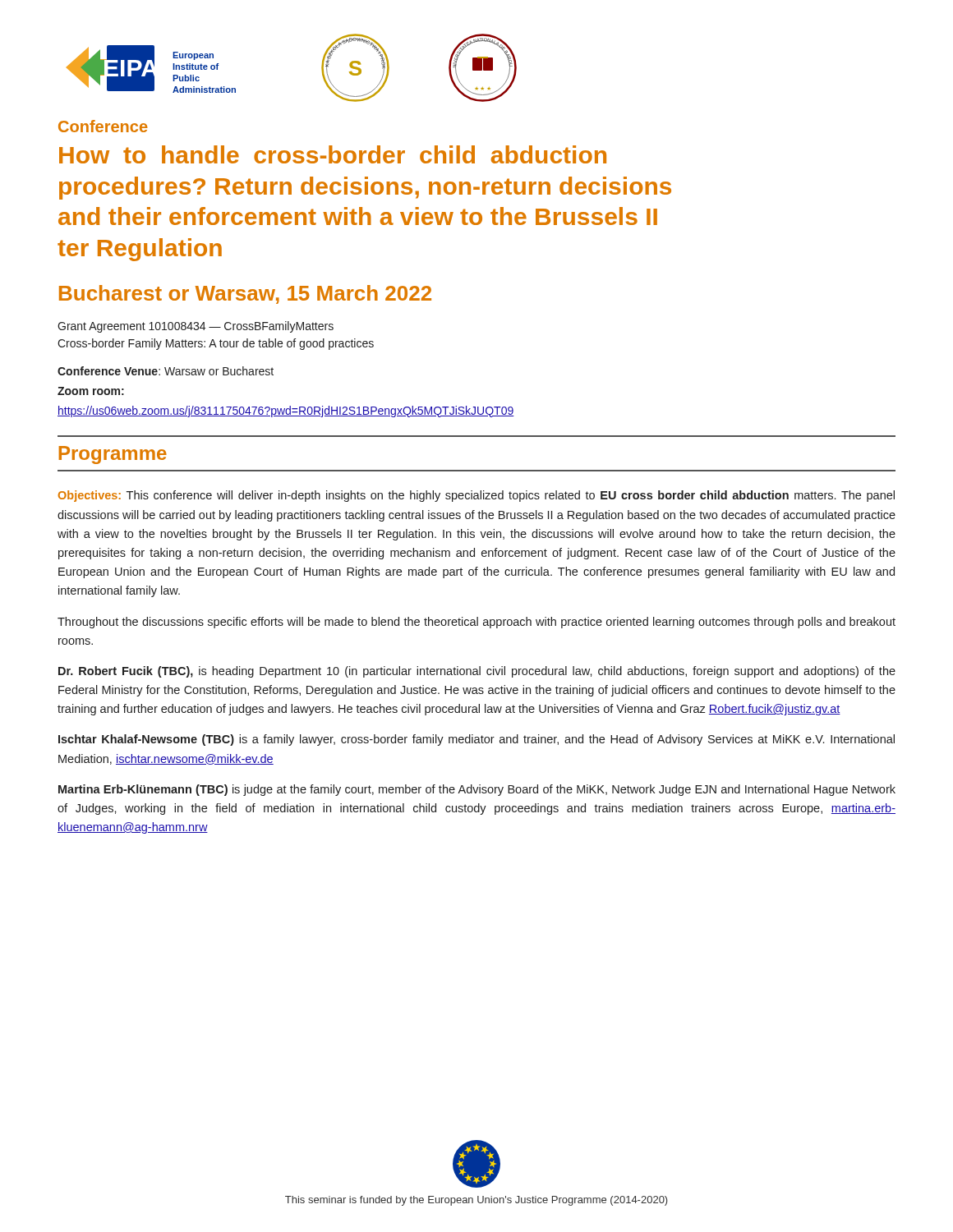The image size is (953, 1232).
Task: Locate the region starting "How to handle cross-border"
Action: click(x=365, y=201)
